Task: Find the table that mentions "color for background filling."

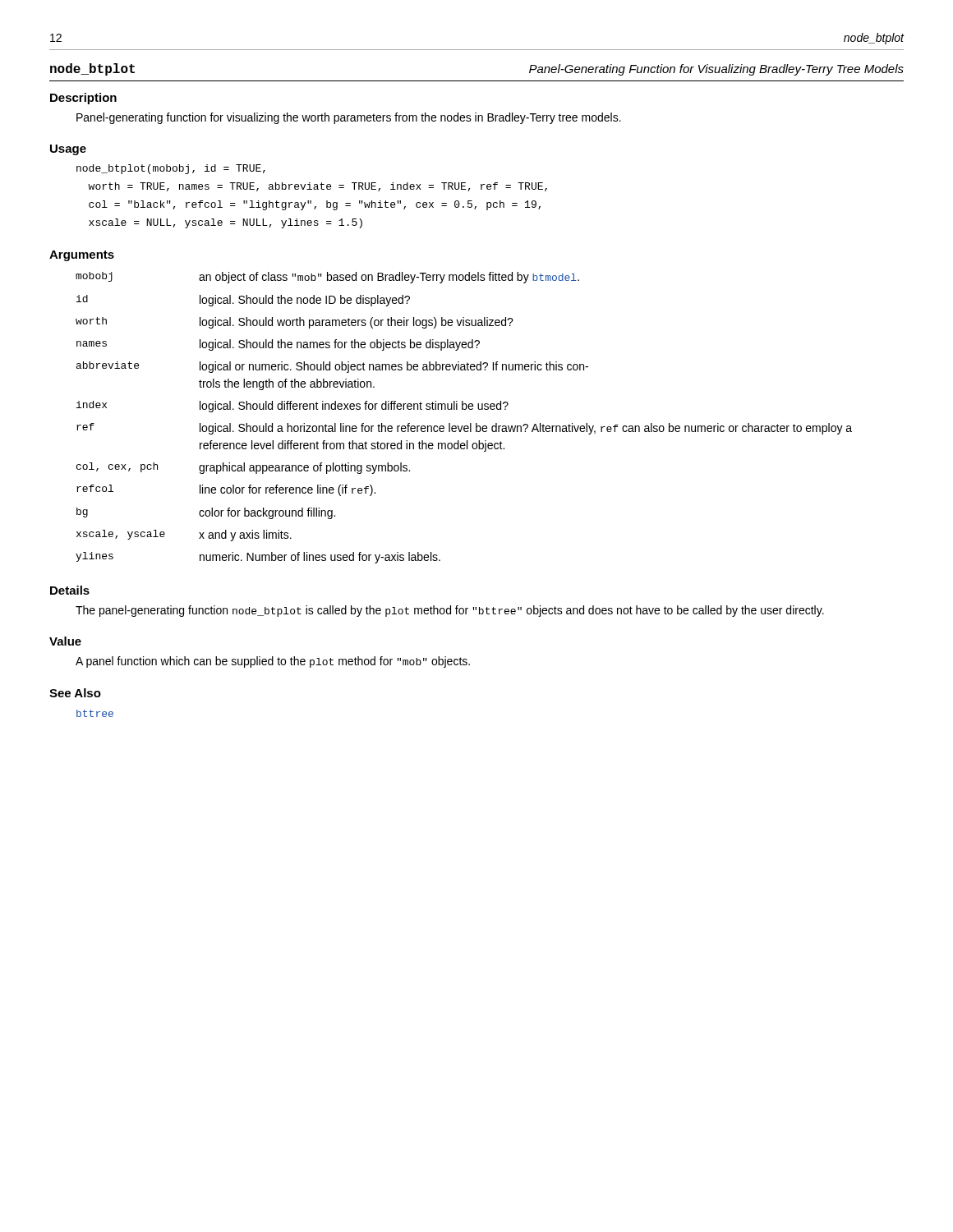Action: [476, 417]
